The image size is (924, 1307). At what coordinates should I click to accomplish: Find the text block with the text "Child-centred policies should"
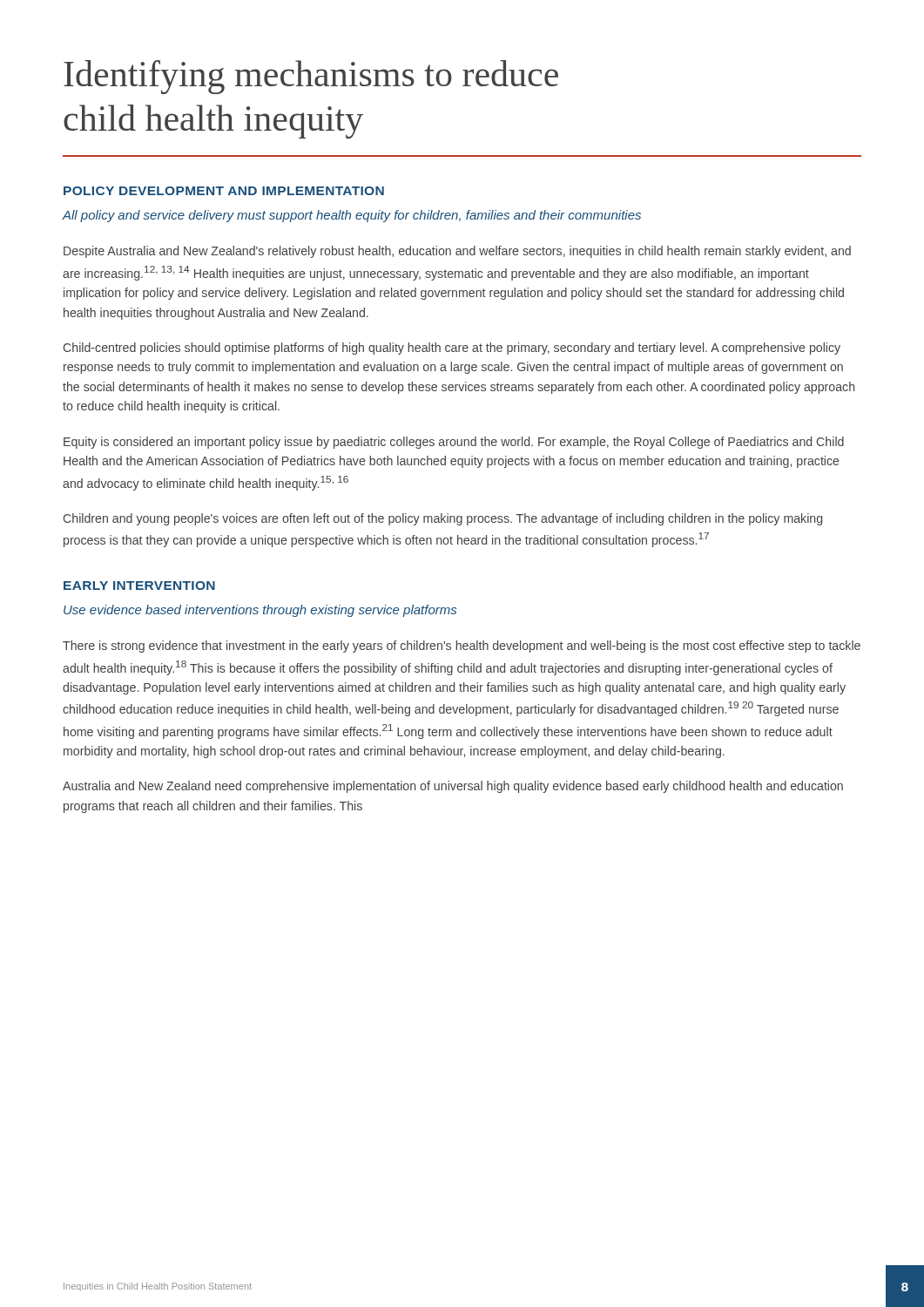459,377
